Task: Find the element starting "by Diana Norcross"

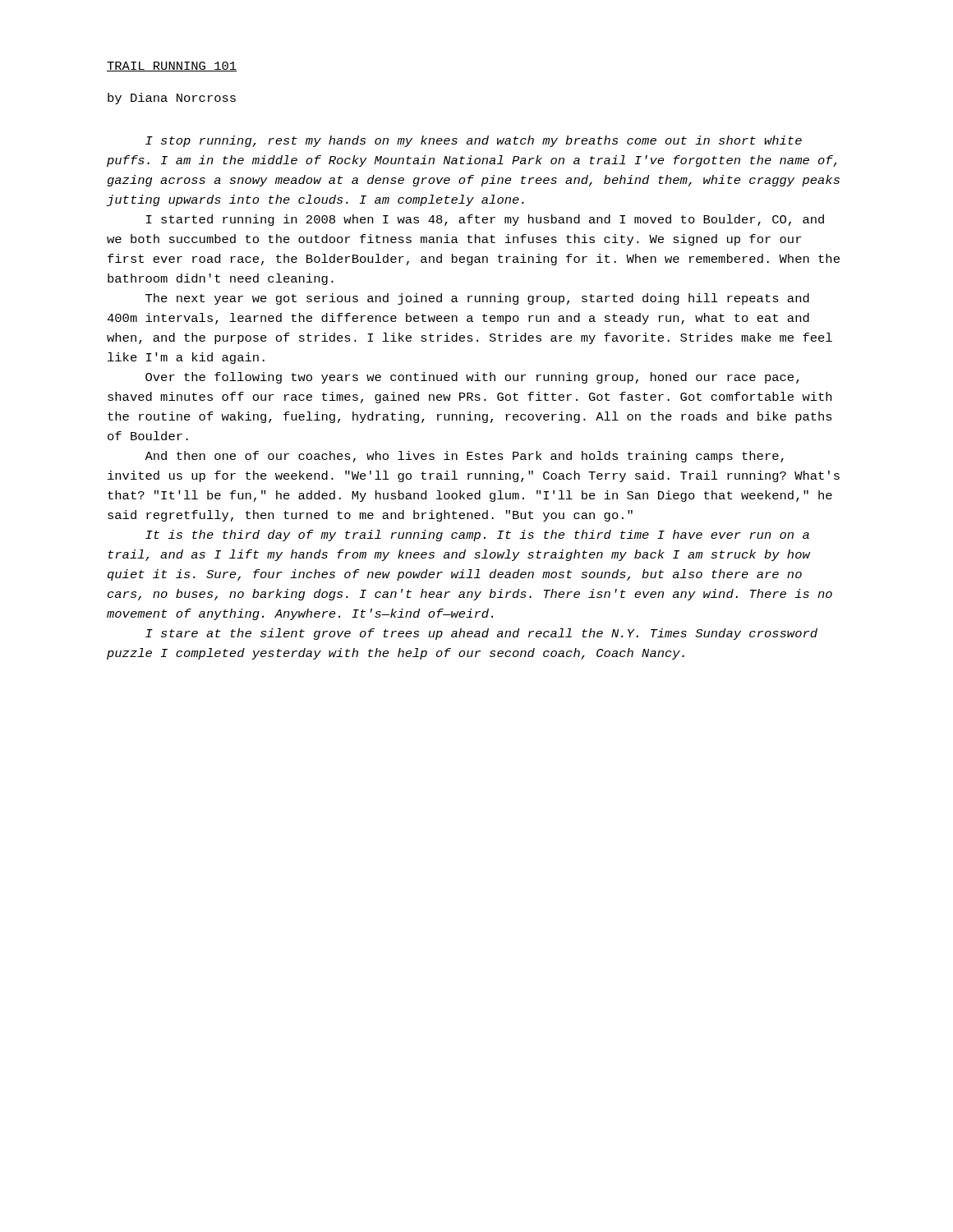Action: pos(172,99)
